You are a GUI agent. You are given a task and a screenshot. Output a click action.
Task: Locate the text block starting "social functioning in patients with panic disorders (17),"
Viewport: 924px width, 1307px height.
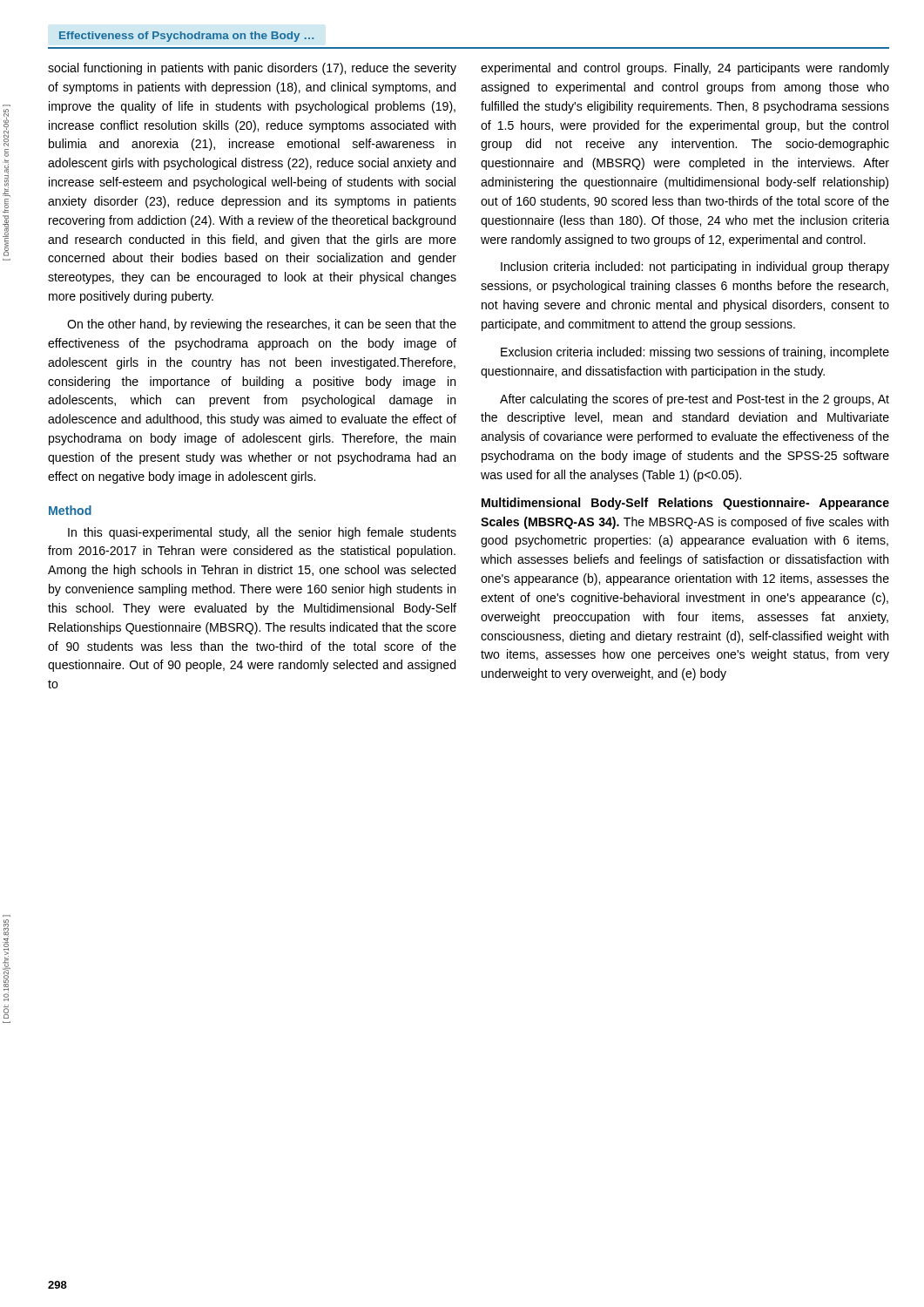coord(252,183)
